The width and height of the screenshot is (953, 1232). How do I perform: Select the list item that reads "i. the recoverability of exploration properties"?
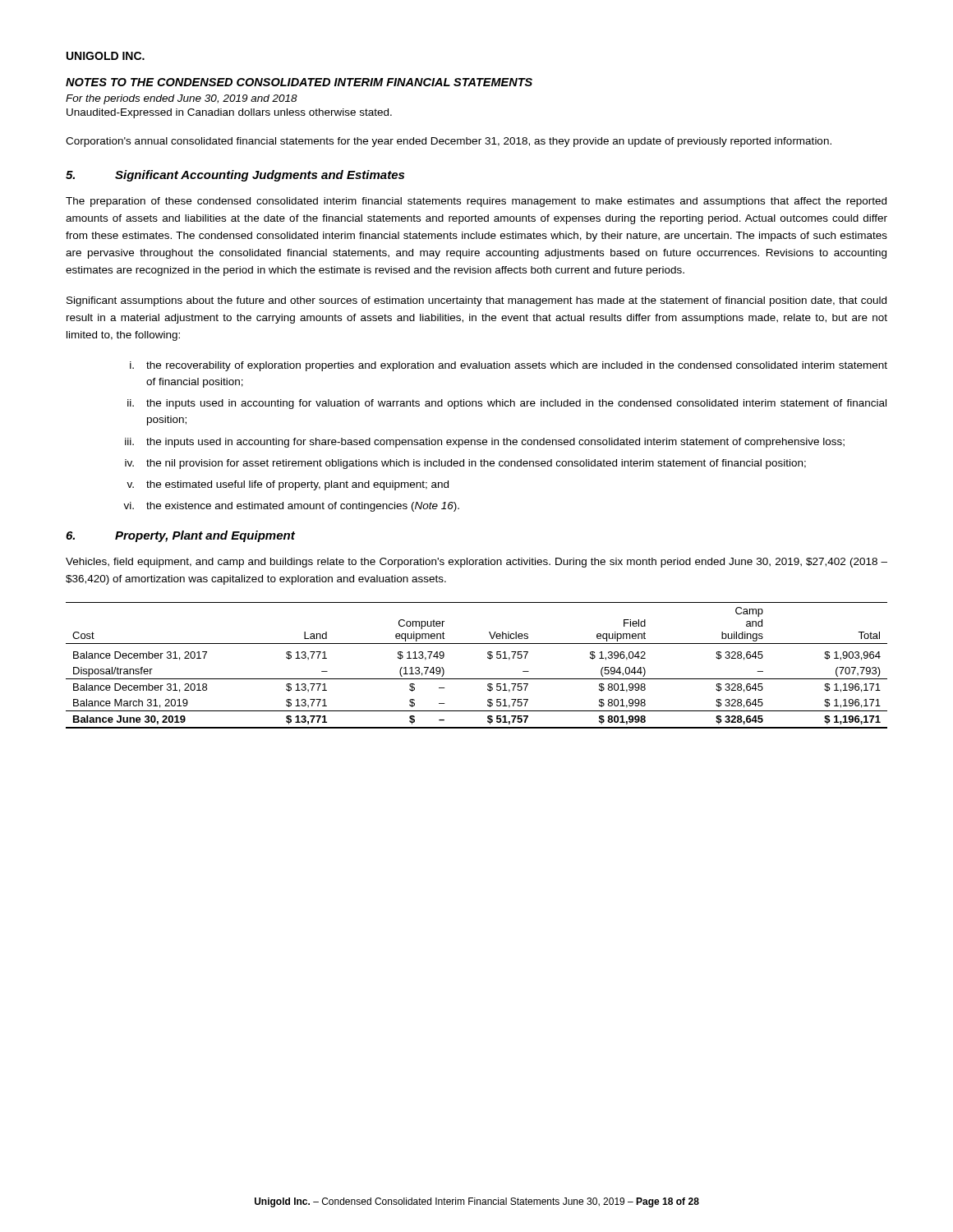[x=493, y=374]
